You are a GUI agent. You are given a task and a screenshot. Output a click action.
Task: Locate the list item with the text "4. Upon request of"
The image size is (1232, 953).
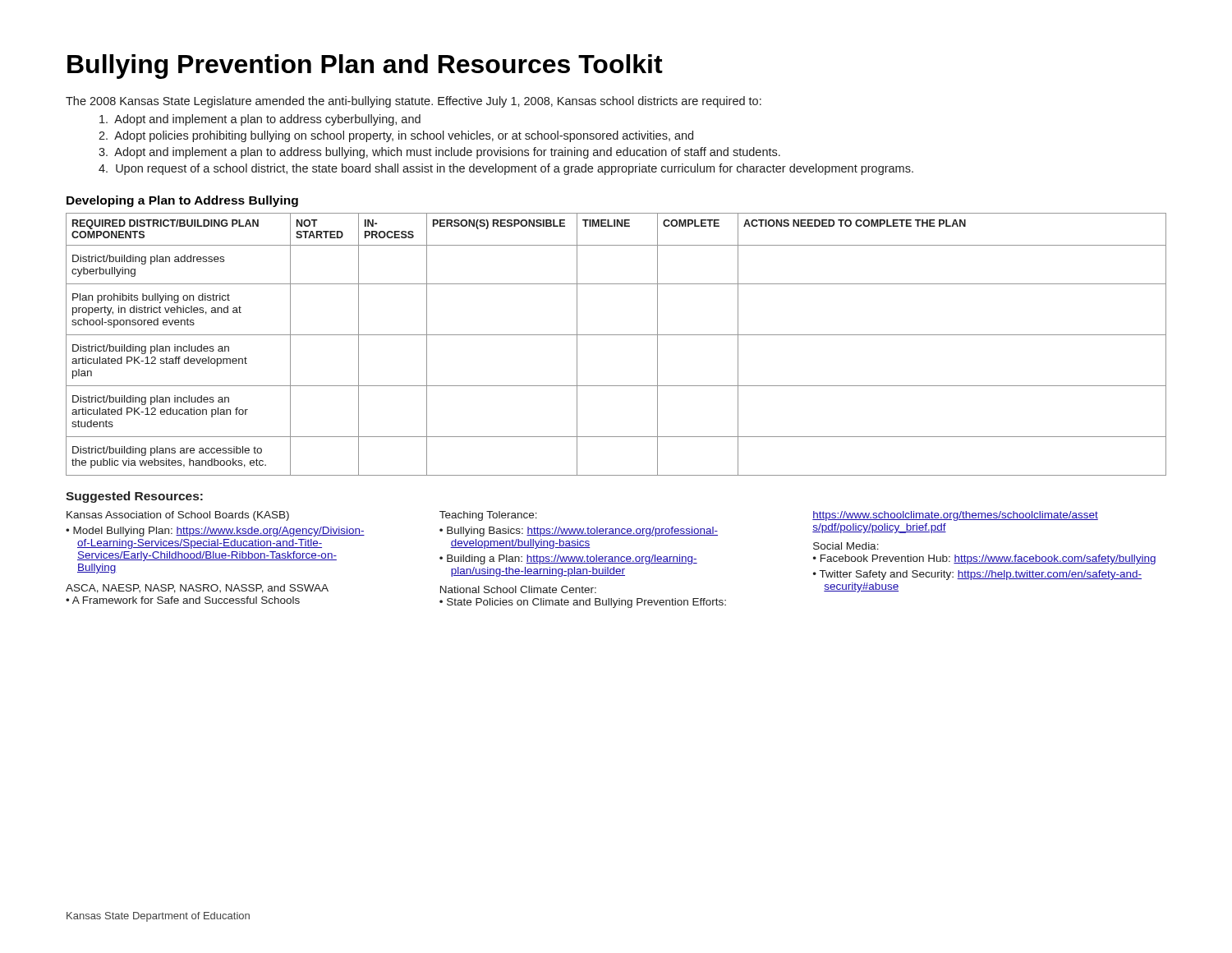pos(506,168)
